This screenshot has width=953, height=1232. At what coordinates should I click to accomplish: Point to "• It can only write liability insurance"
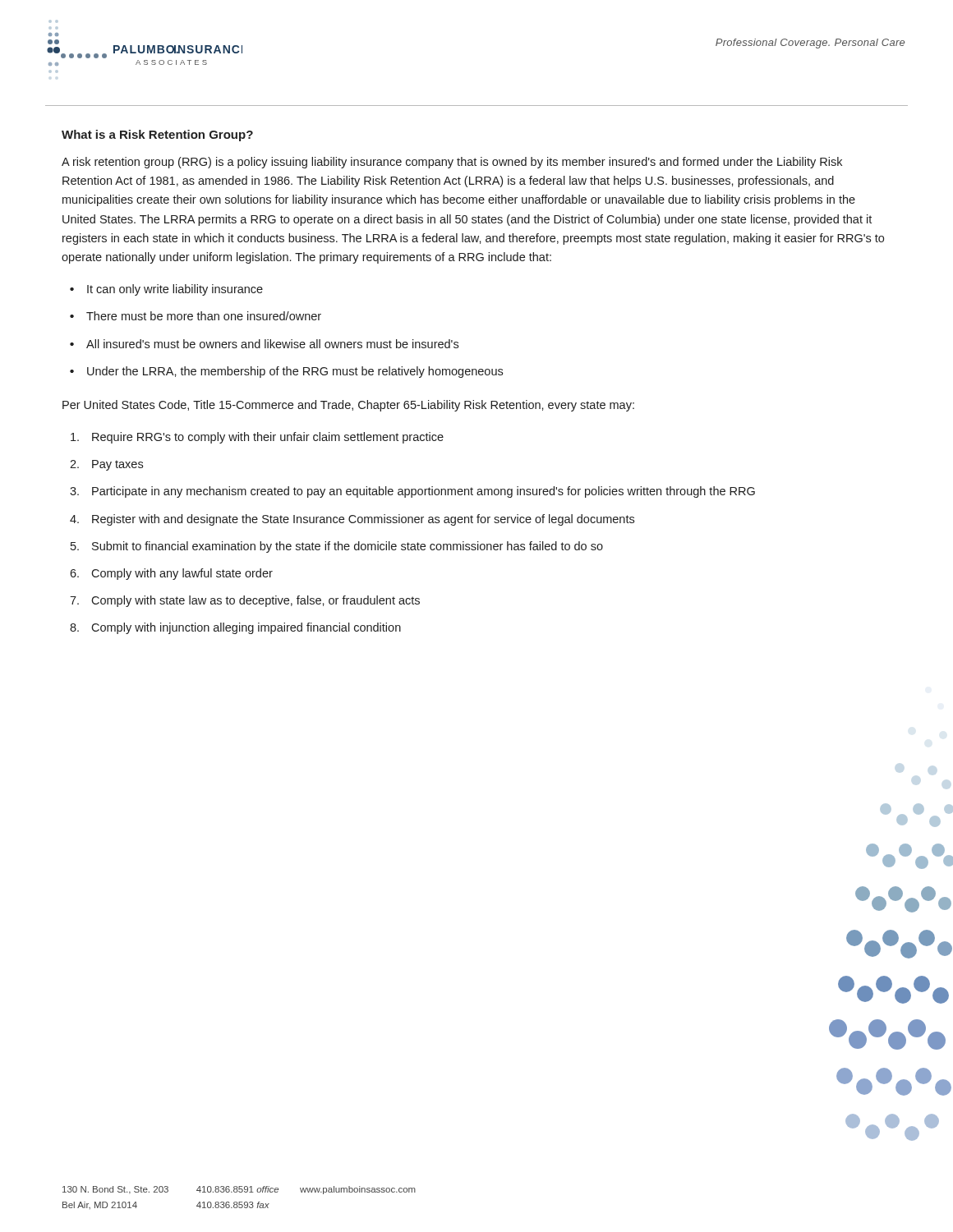coord(166,290)
